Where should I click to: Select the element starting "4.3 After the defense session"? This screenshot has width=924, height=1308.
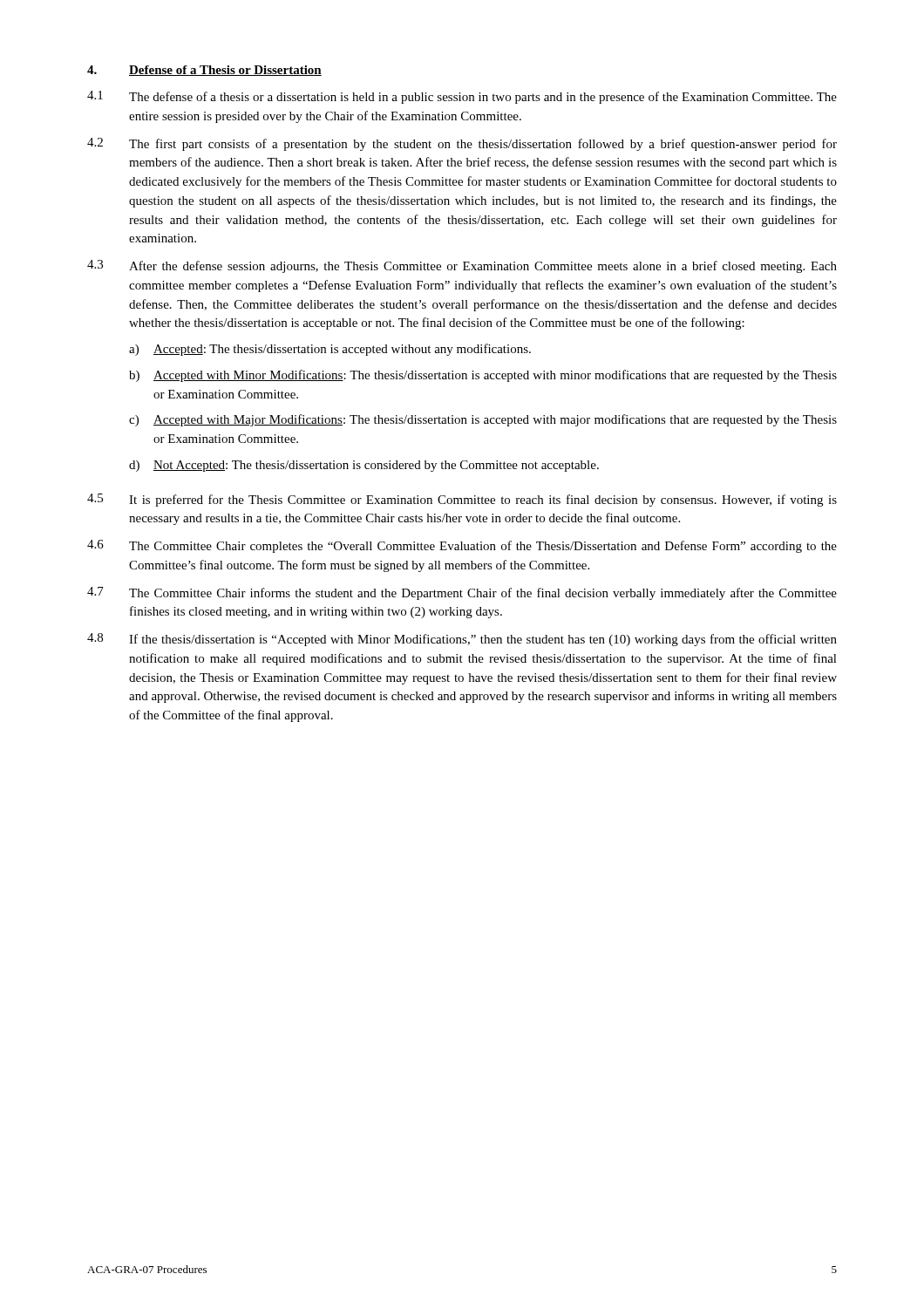(462, 370)
